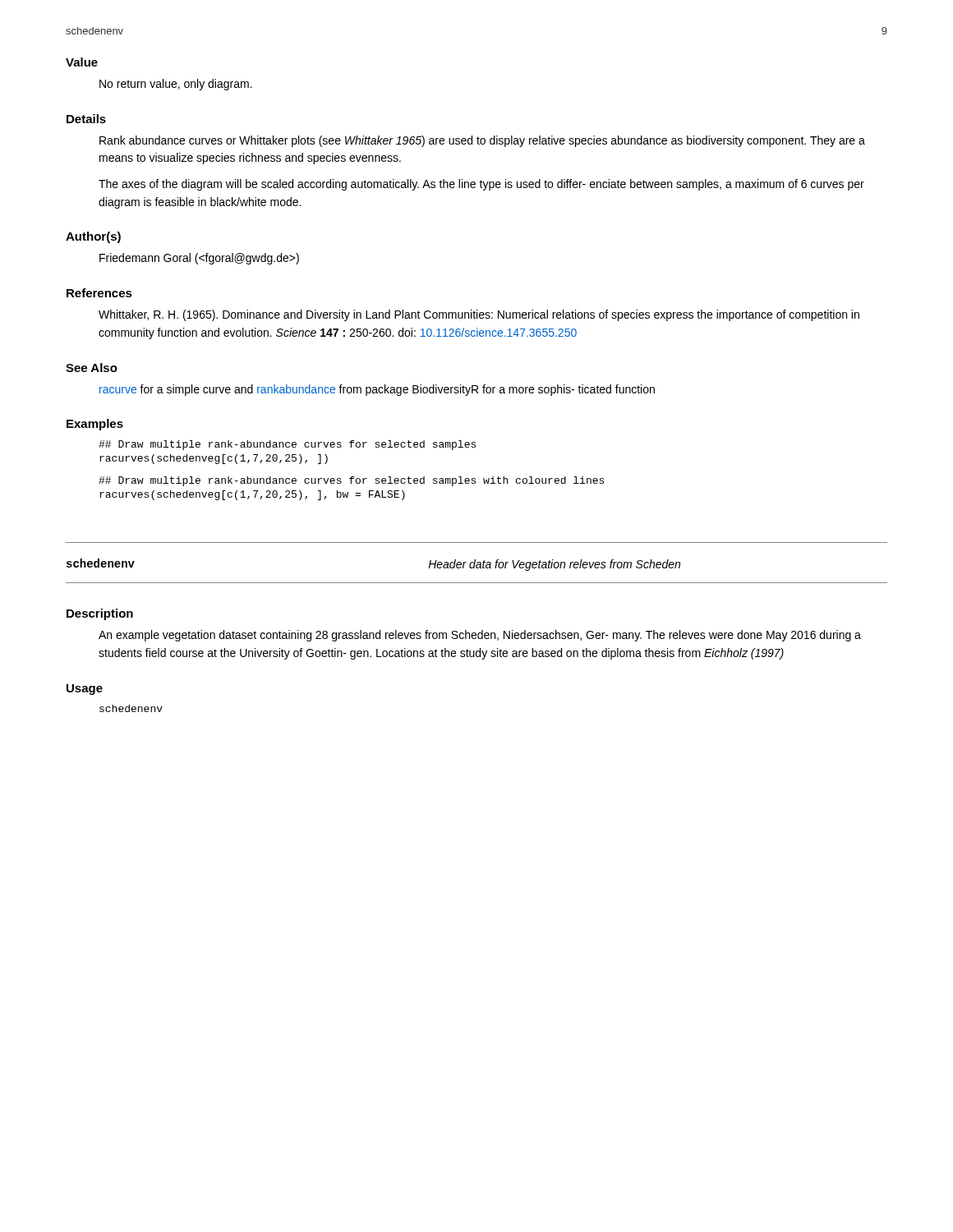
Task: Find the region starting "Rank abundance curves or Whittaker plots (see"
Action: click(x=482, y=149)
